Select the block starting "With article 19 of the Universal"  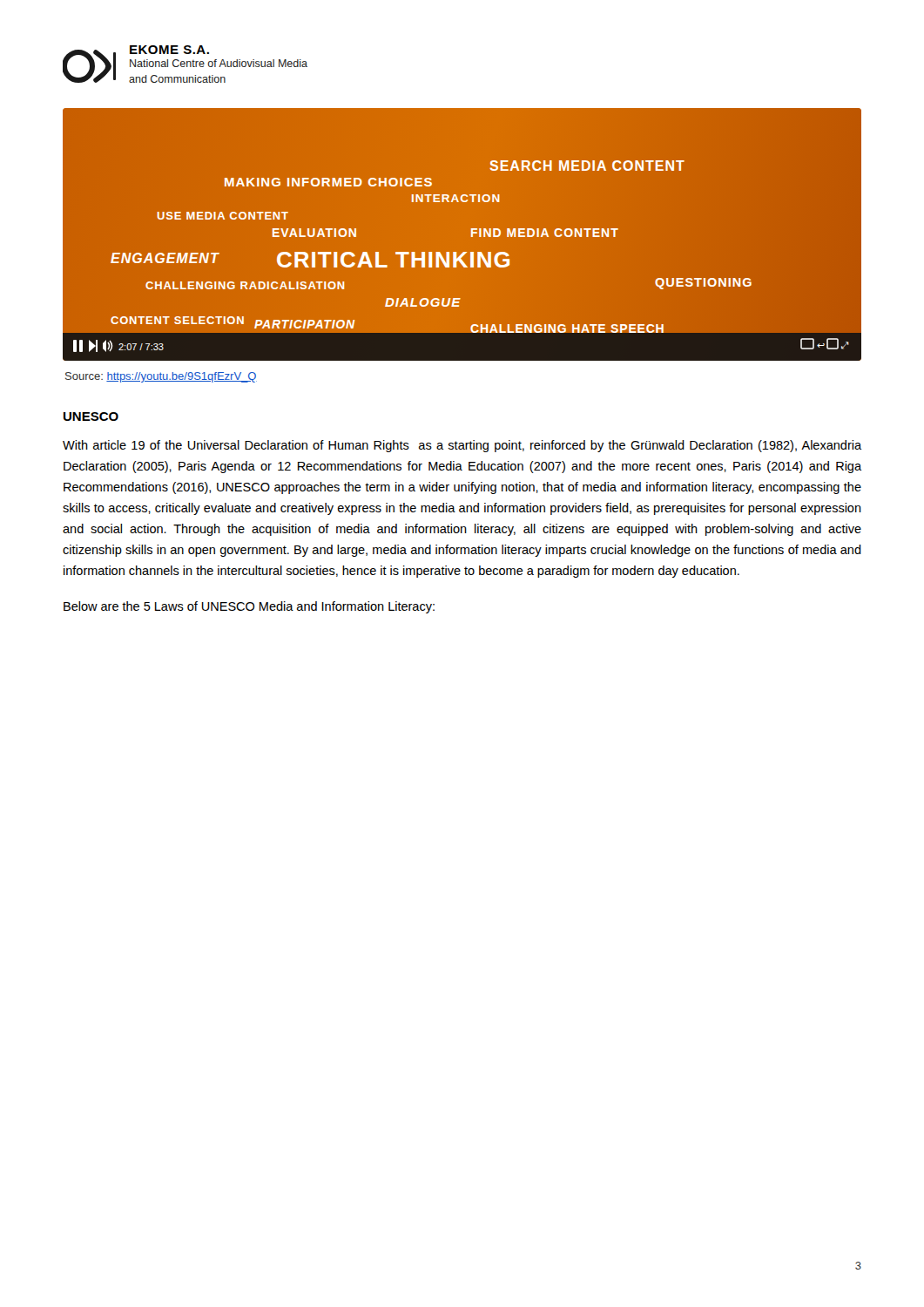(x=462, y=508)
